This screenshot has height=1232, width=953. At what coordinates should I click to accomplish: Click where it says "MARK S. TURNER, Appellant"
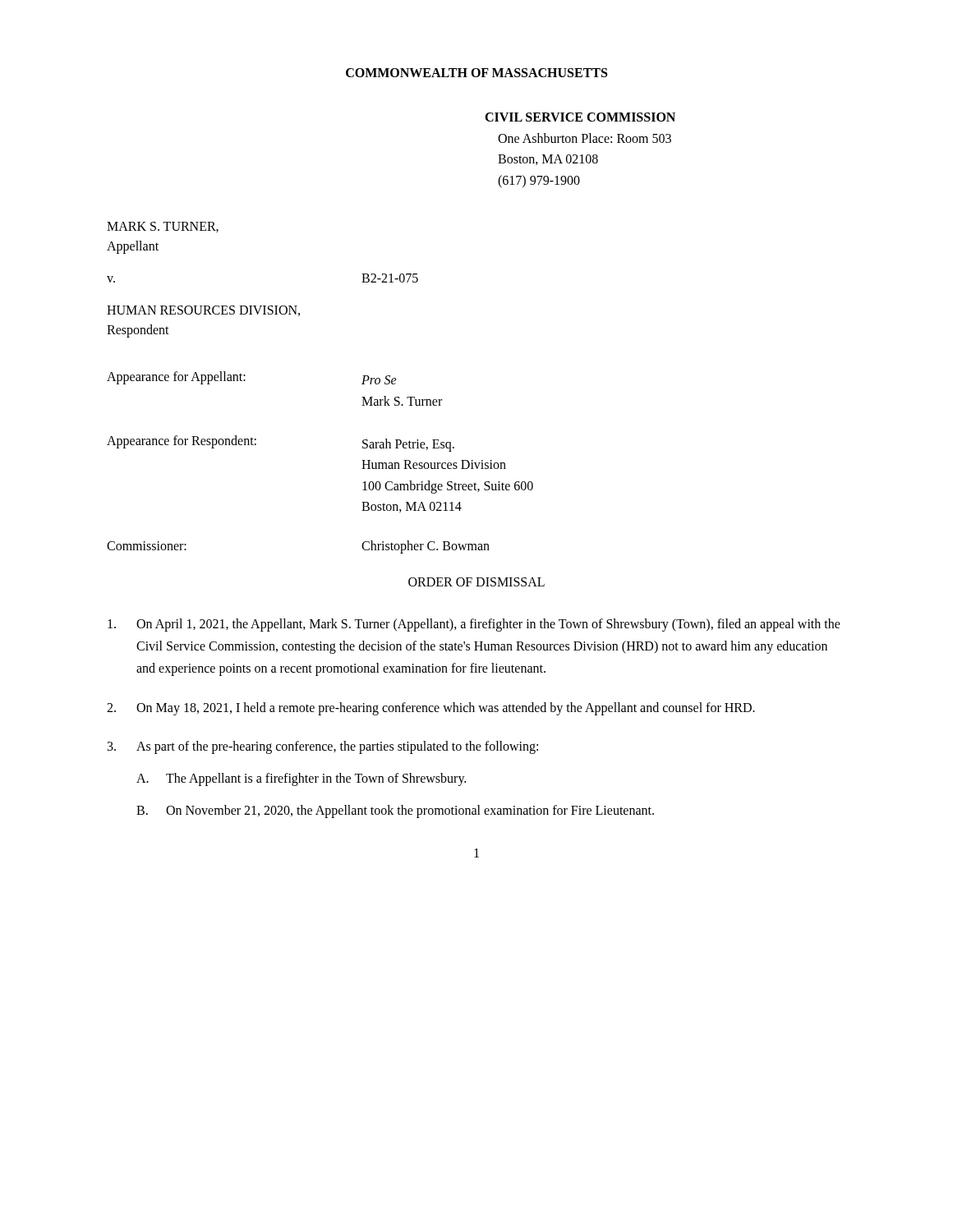tap(163, 236)
